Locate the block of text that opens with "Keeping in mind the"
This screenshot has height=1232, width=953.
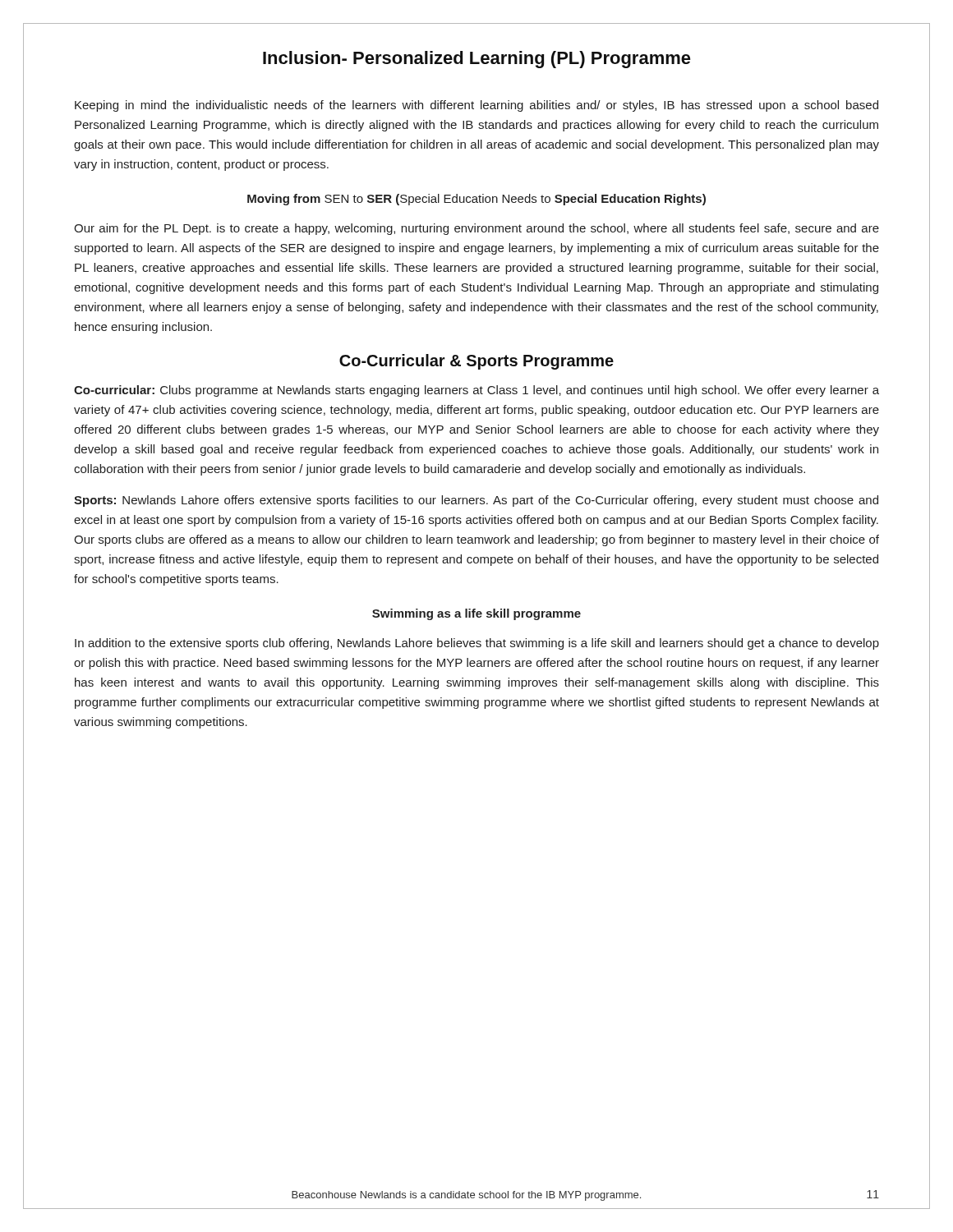pos(476,135)
